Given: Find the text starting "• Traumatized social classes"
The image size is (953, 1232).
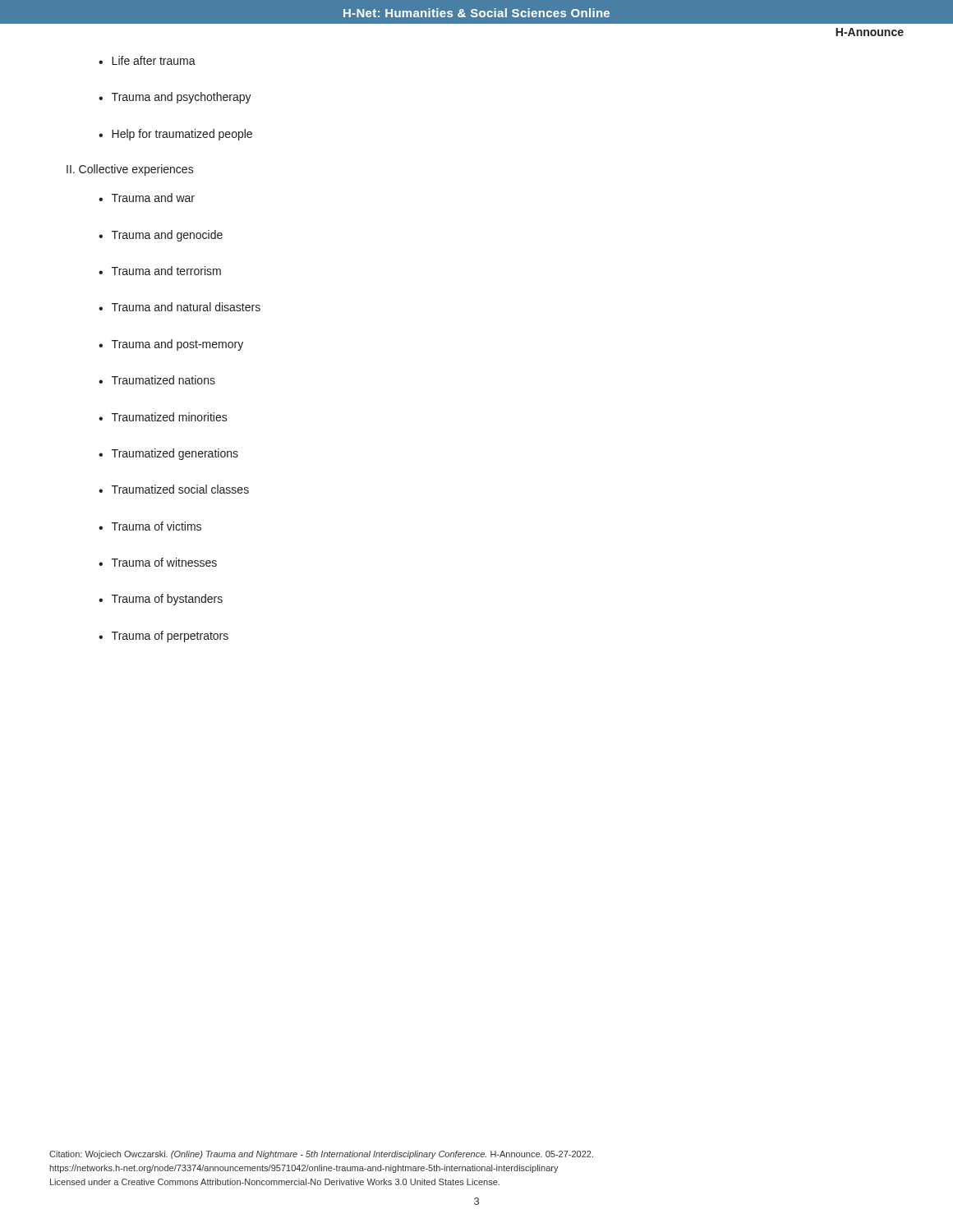Looking at the screenshot, I should [174, 492].
